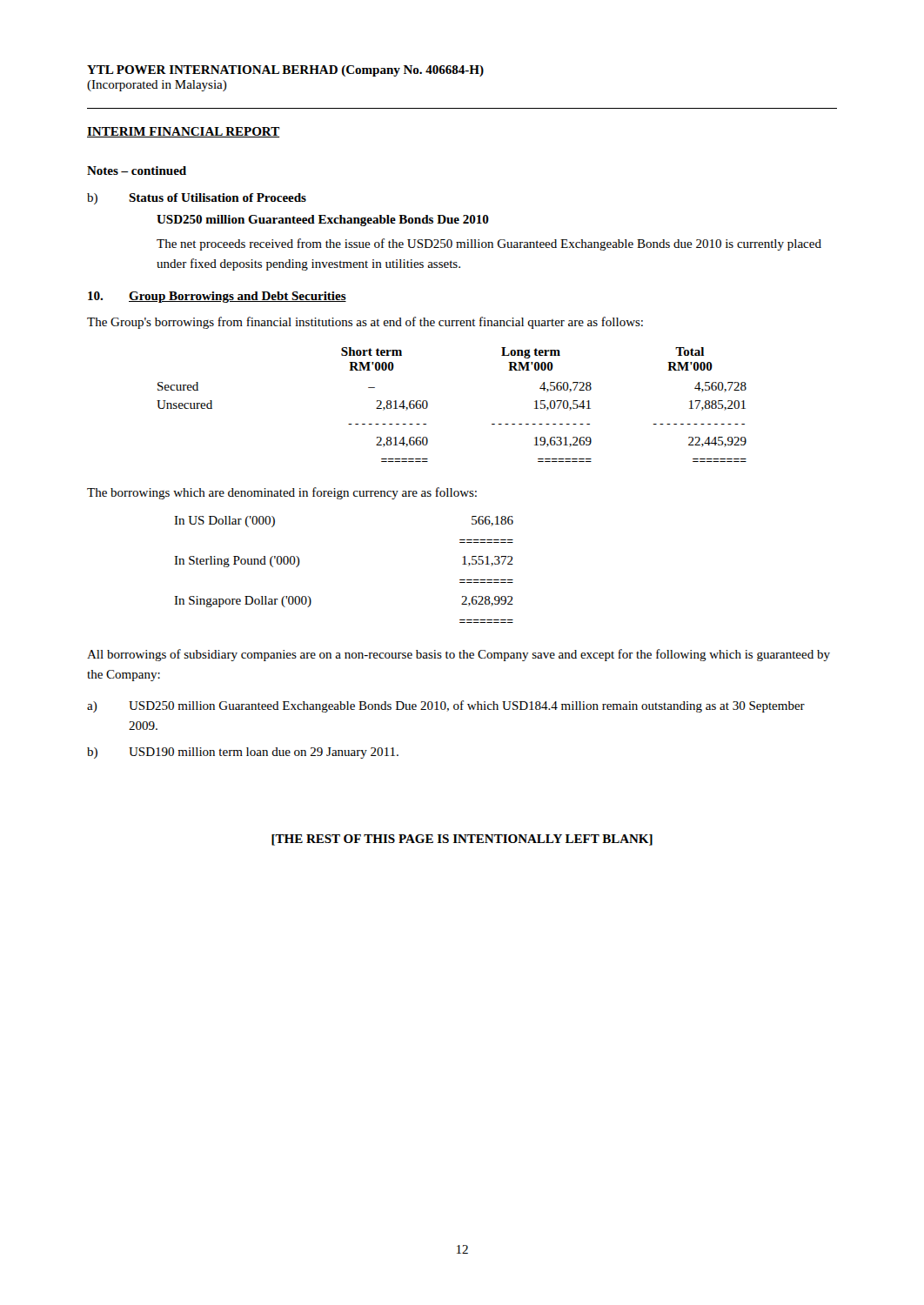Locate the table with the text "In Singapore Dollar ('000)"
Screen dimensions: 1305x924
pos(462,571)
